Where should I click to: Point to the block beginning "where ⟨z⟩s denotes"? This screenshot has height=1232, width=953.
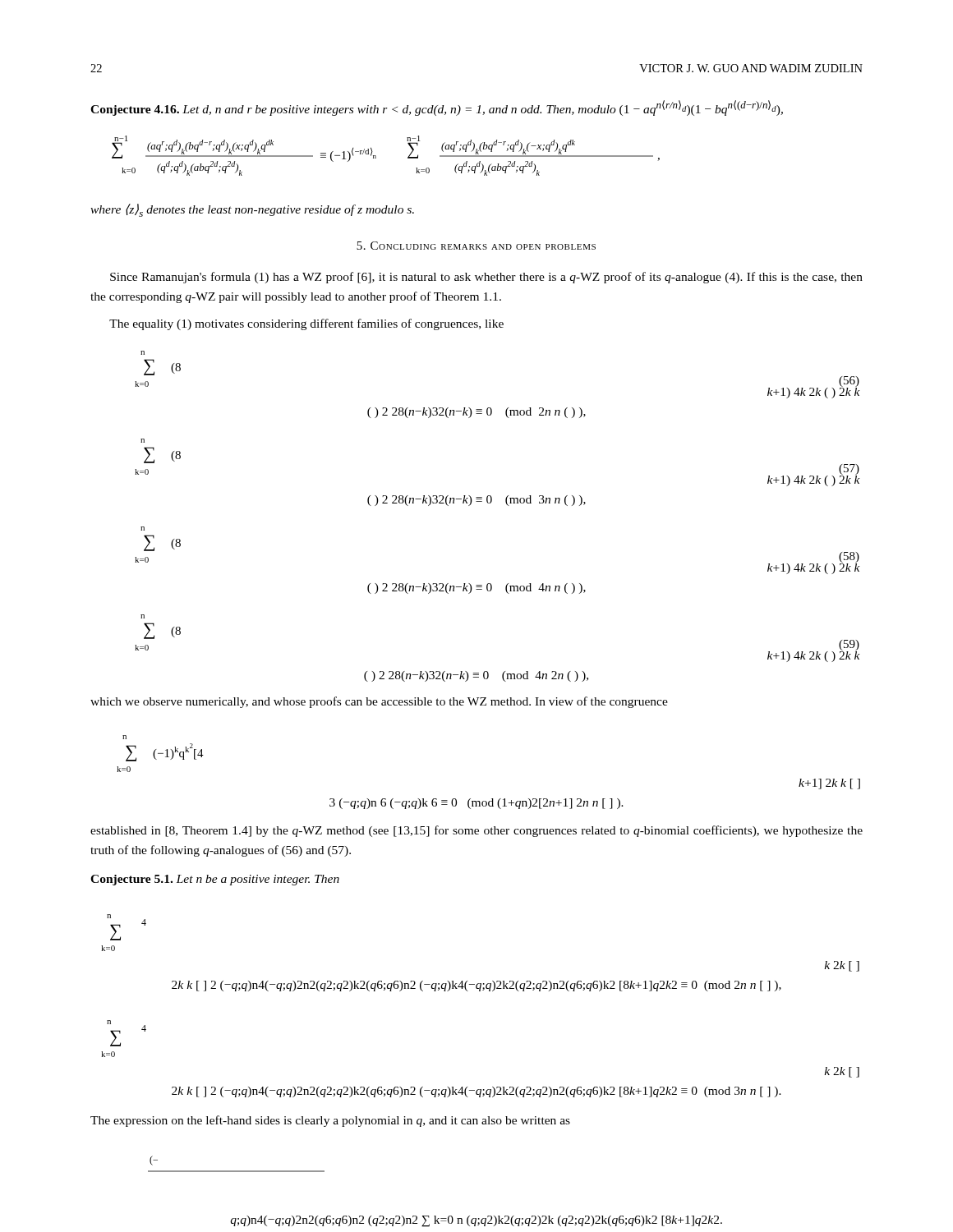coord(253,211)
